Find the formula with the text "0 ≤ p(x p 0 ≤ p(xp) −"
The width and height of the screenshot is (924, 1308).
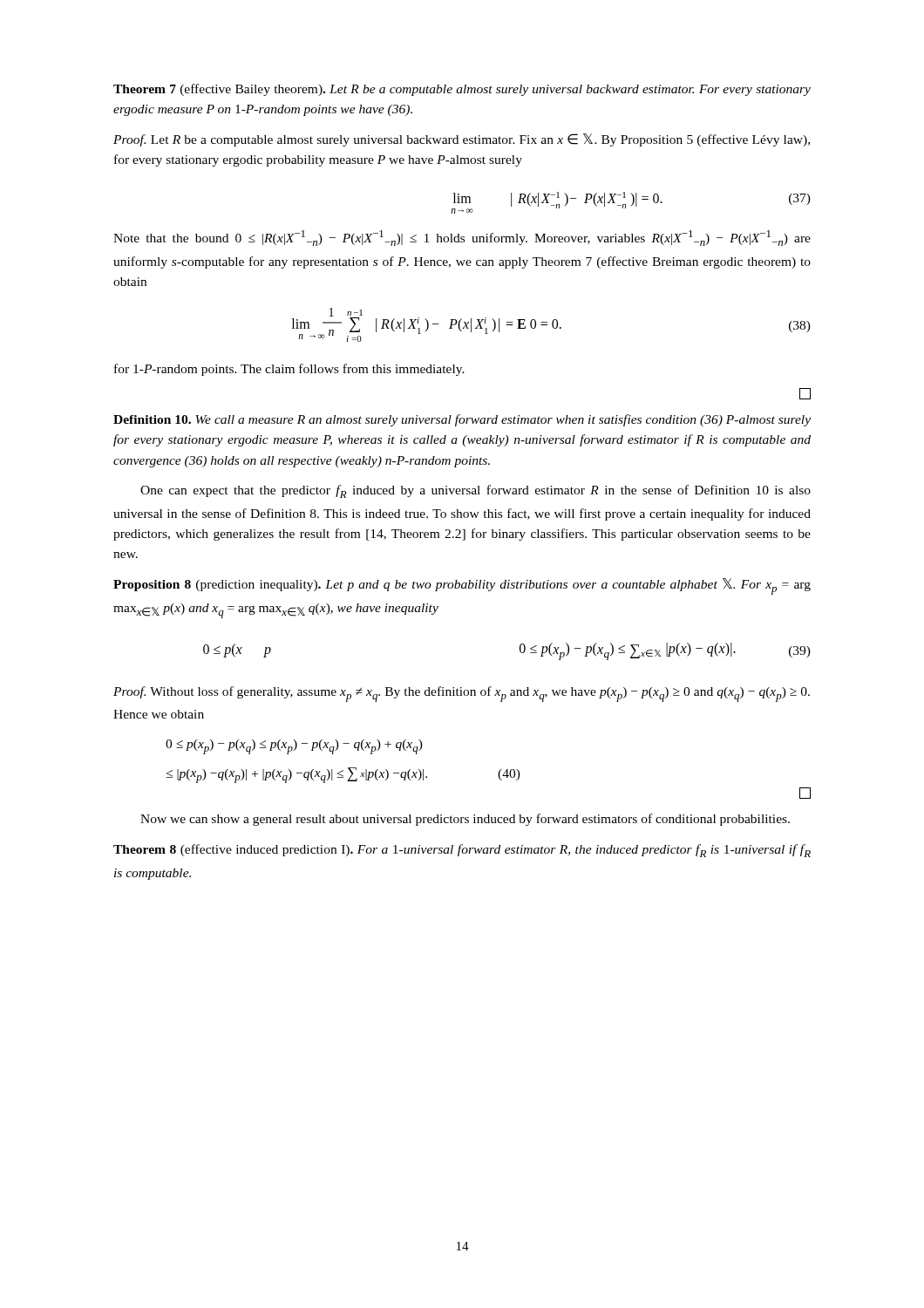[226, 651]
